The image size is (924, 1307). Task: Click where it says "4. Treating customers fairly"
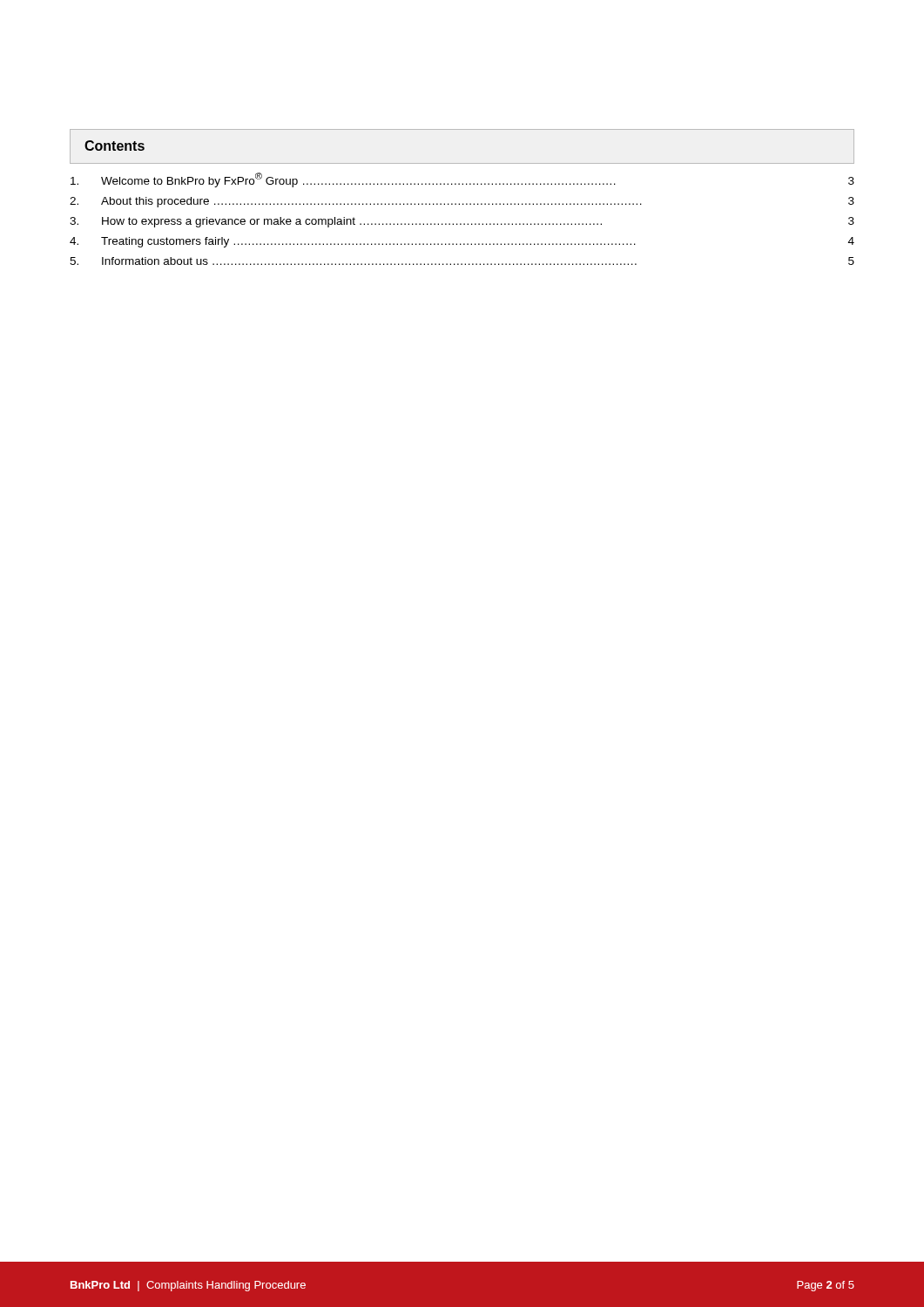point(462,240)
